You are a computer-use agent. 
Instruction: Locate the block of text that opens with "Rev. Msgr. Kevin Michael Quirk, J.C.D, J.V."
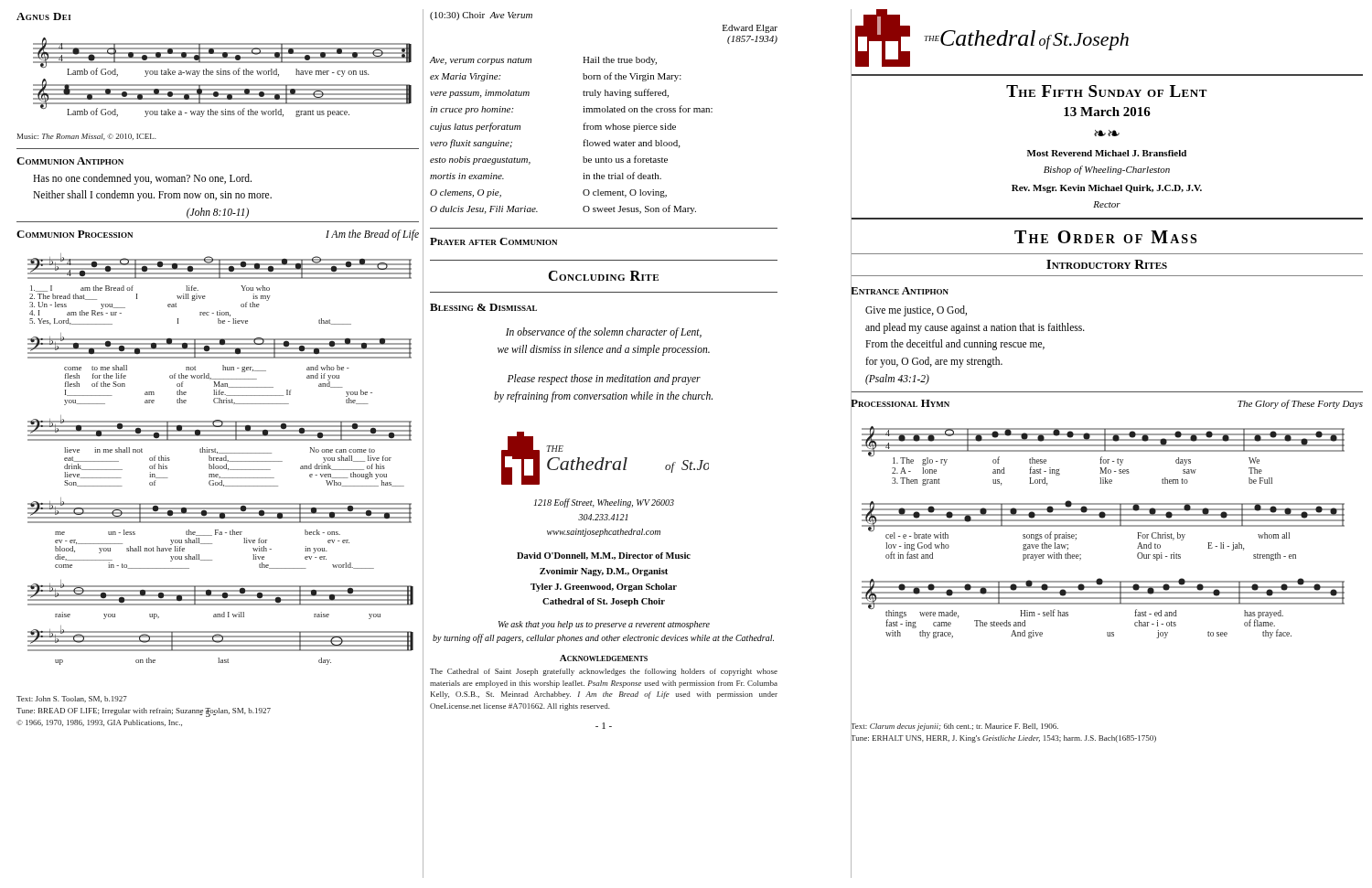[x=1107, y=196]
